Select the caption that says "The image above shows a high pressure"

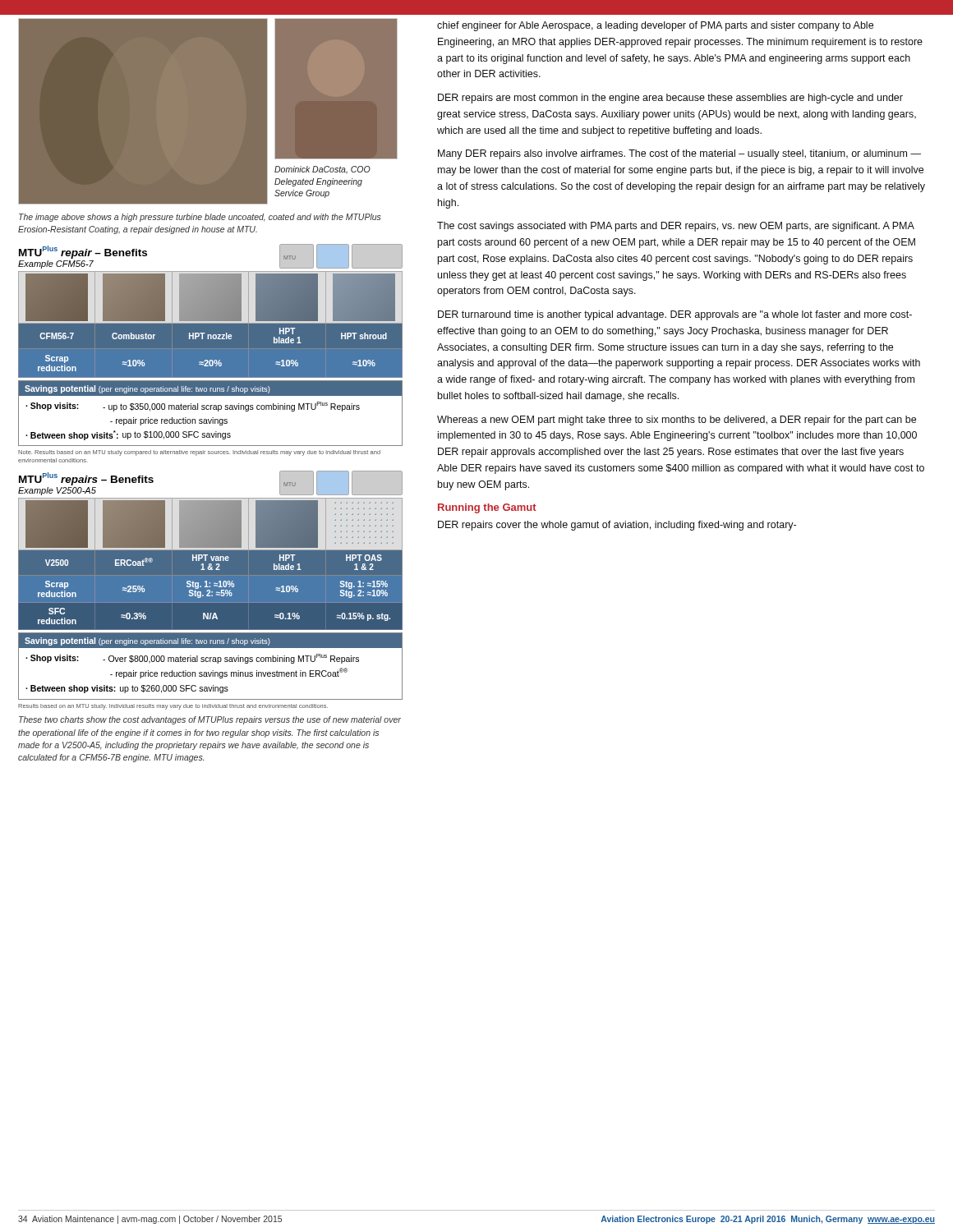pos(200,223)
